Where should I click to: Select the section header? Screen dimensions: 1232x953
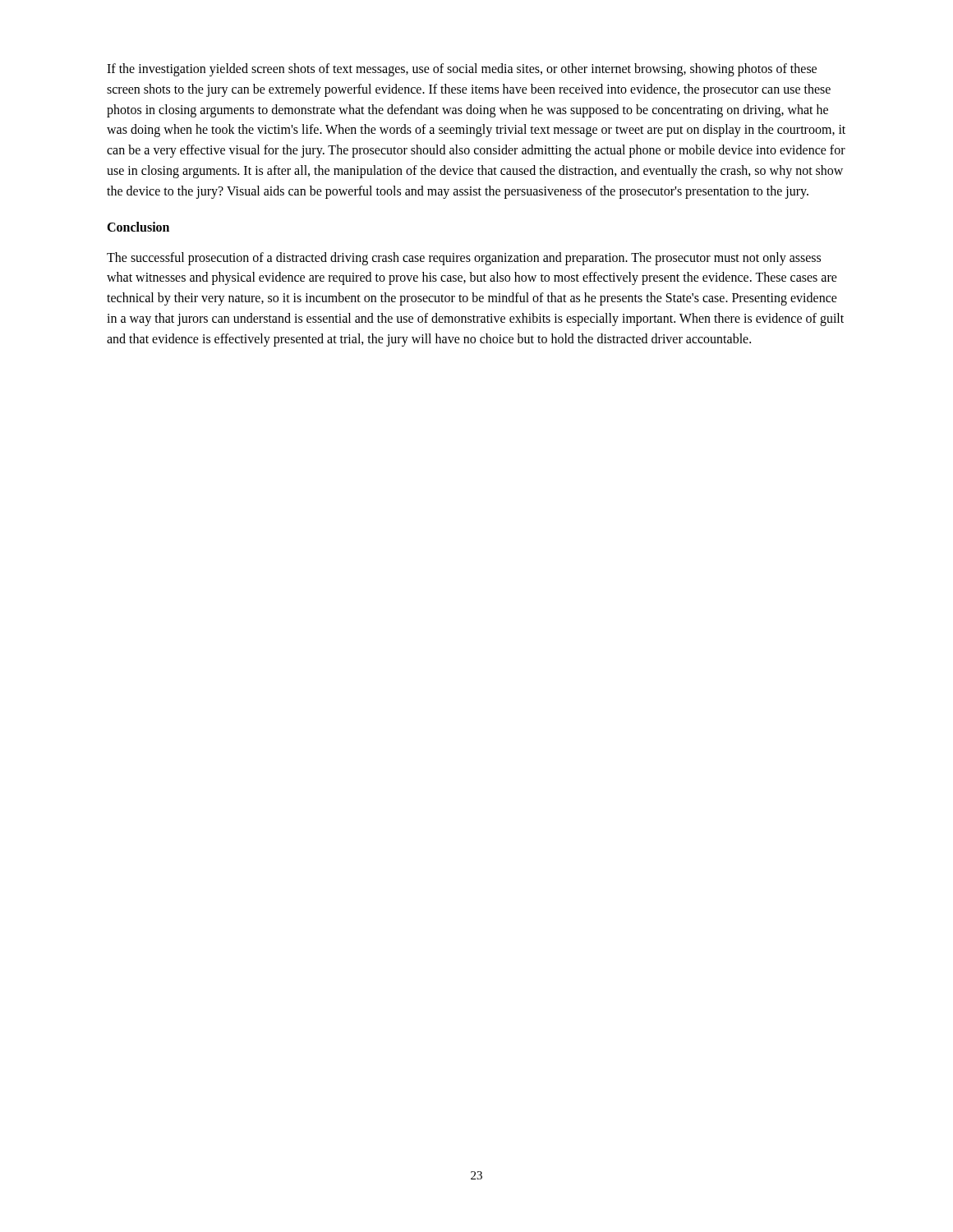pos(138,227)
